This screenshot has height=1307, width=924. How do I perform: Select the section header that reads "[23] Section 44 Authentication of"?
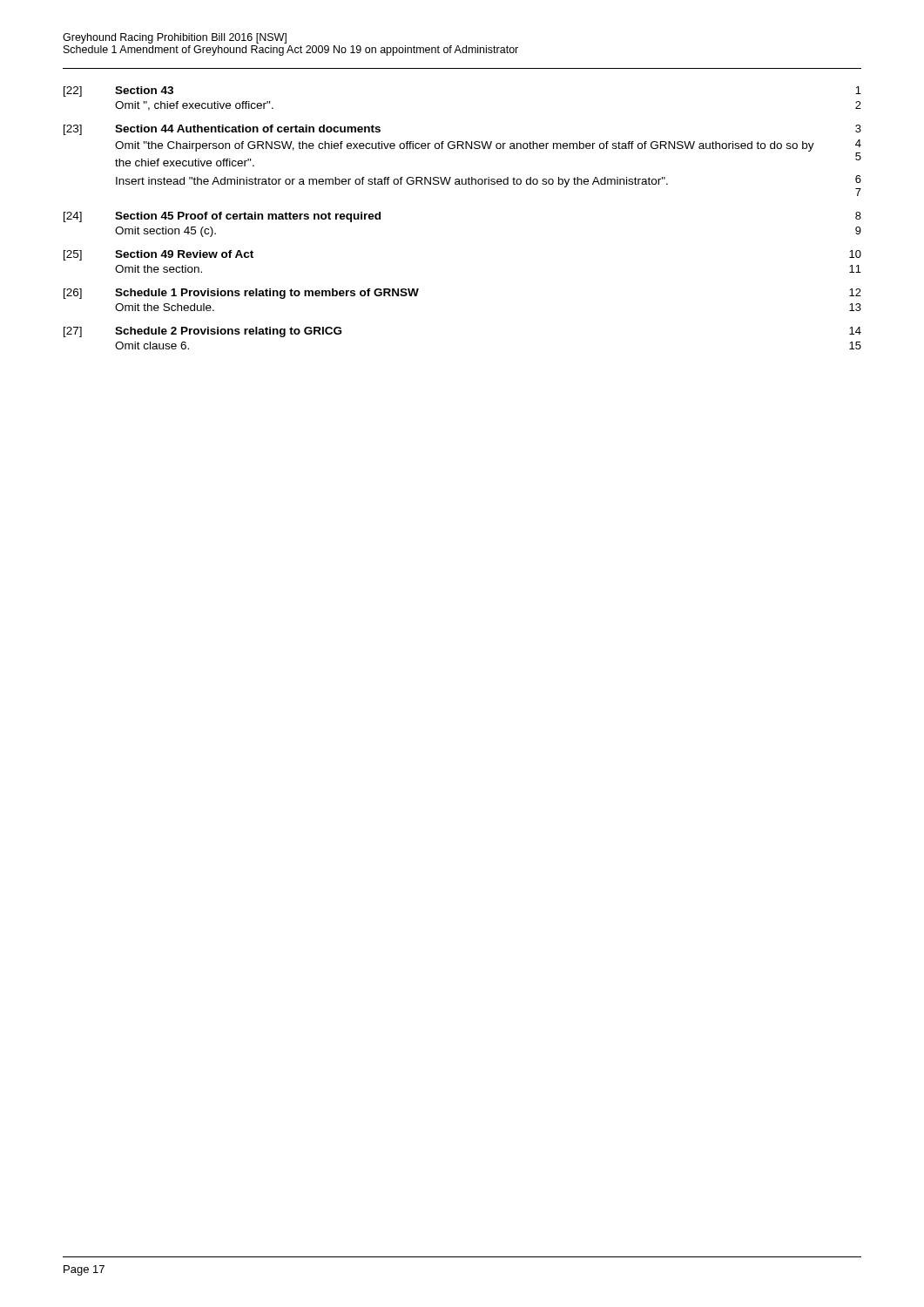pyautogui.click(x=222, y=128)
